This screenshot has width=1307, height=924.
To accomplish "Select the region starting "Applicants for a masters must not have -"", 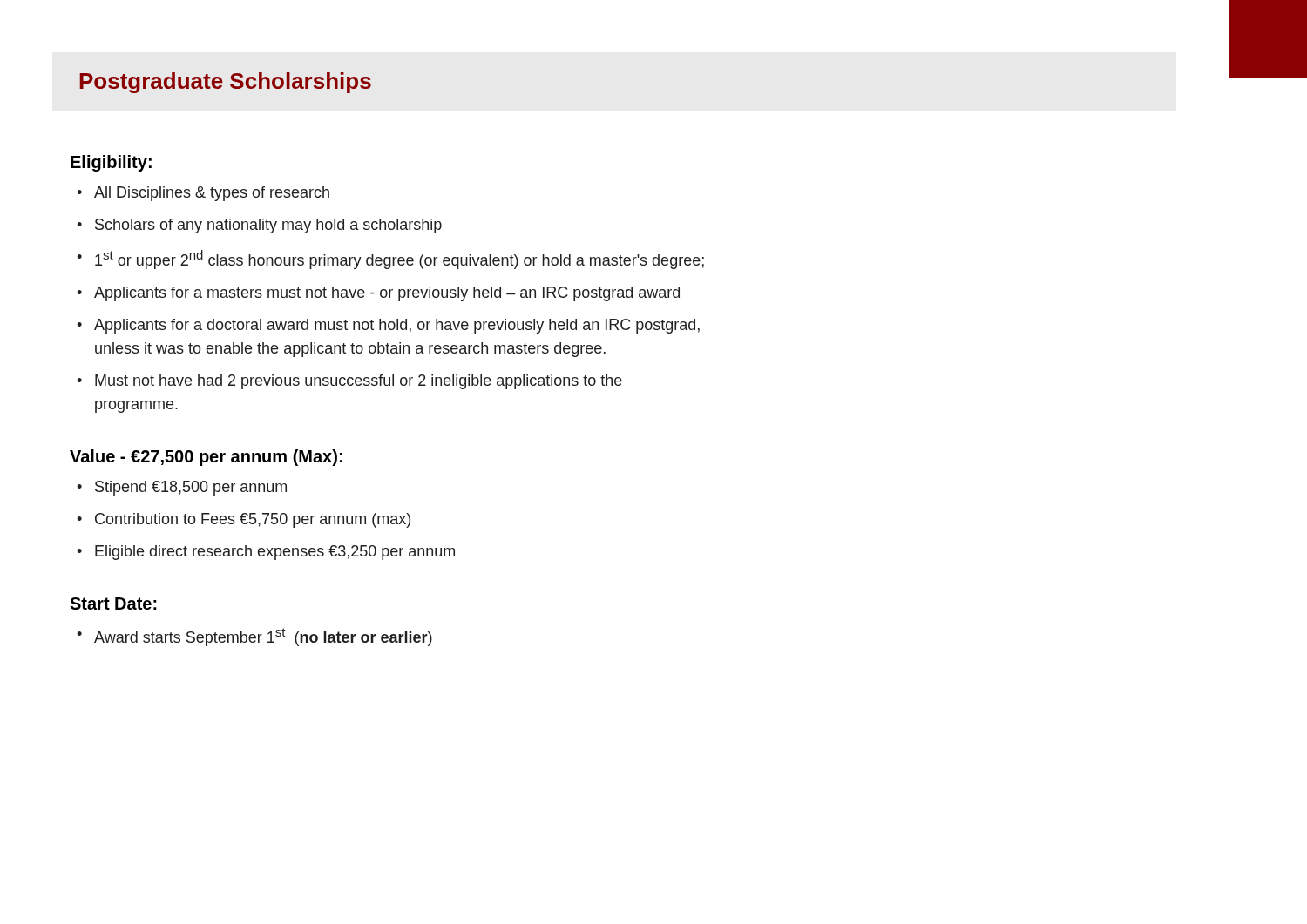I will [x=387, y=293].
